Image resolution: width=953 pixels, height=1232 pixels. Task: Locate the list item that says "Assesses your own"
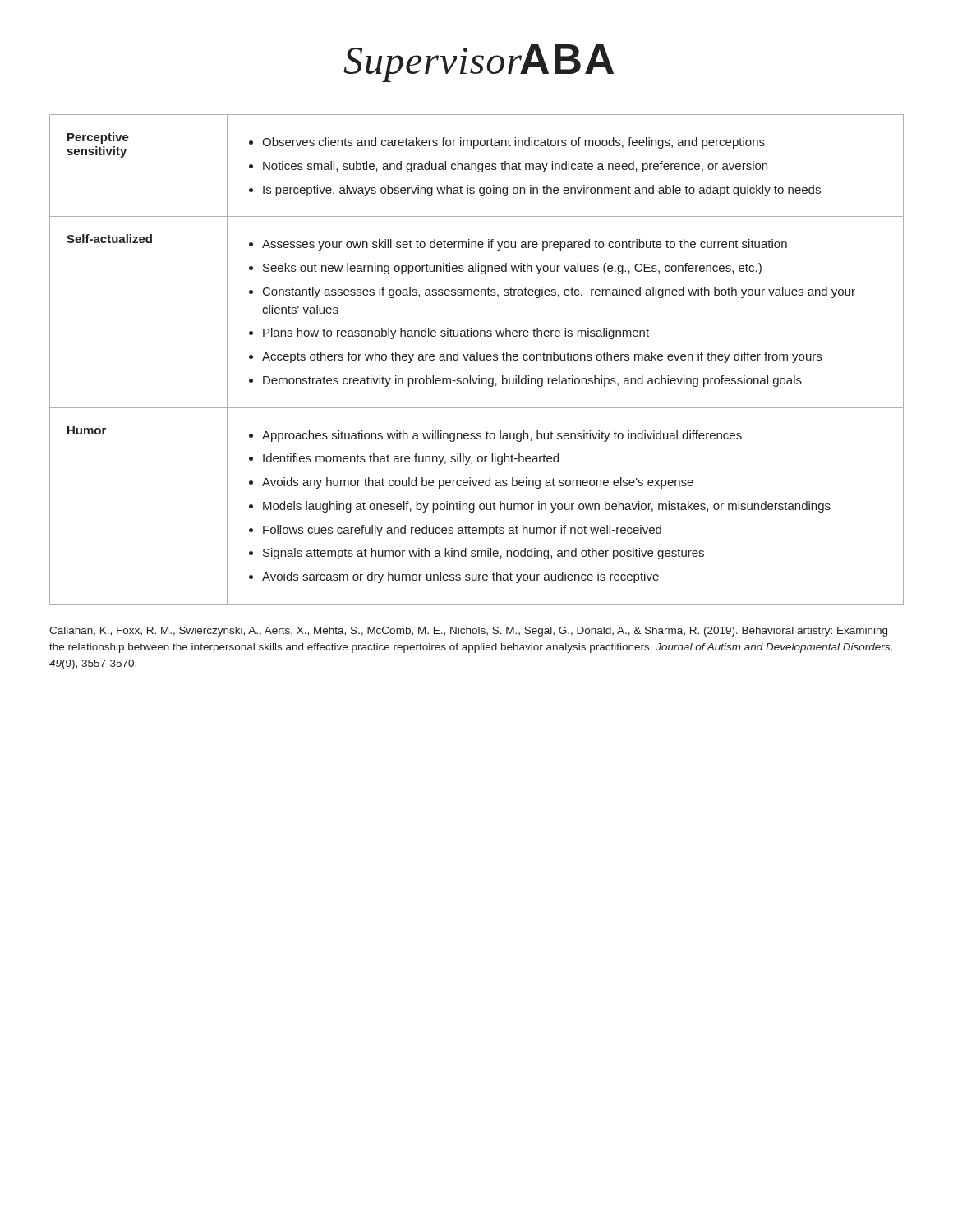(x=525, y=244)
